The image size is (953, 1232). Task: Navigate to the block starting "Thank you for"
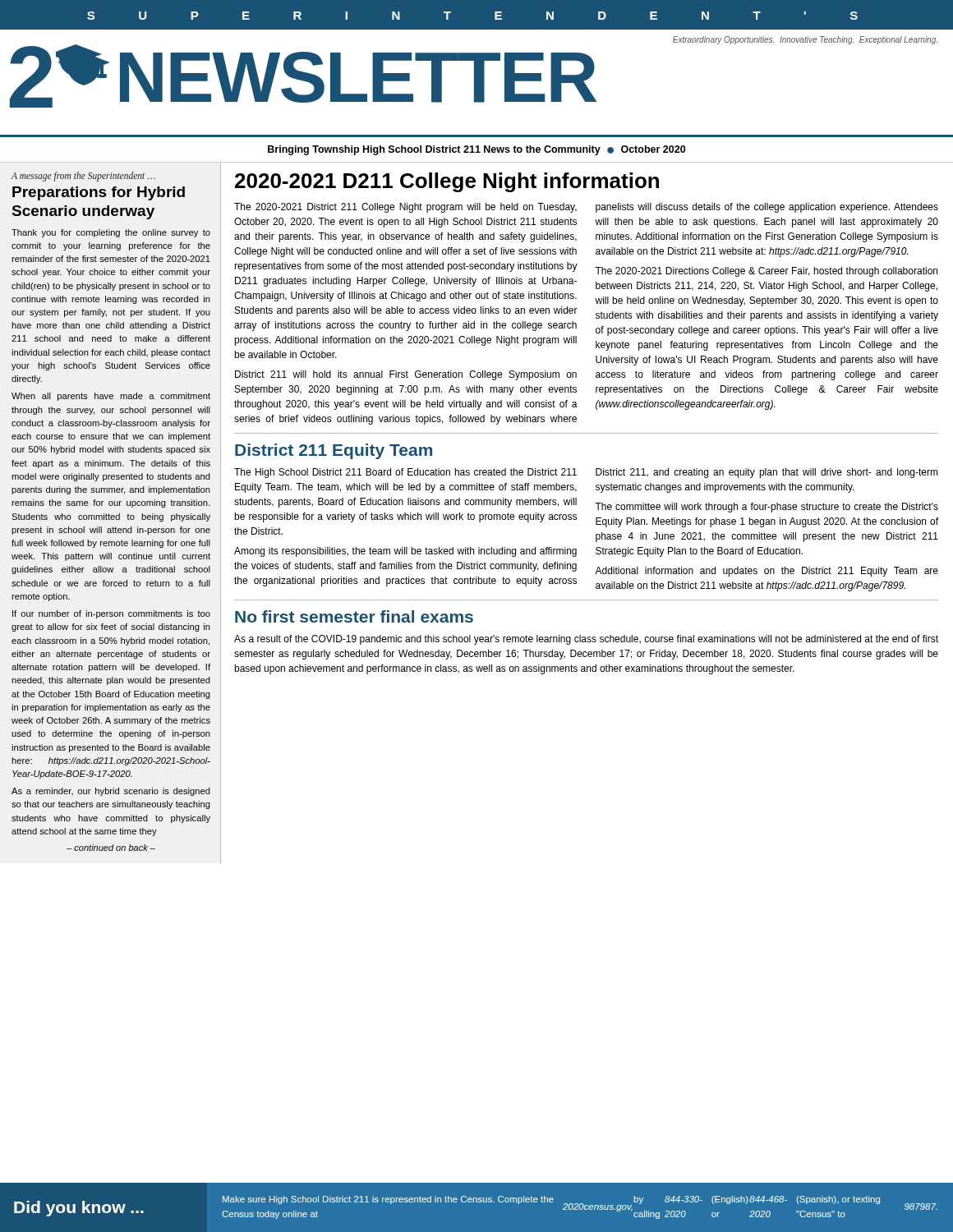tap(111, 540)
